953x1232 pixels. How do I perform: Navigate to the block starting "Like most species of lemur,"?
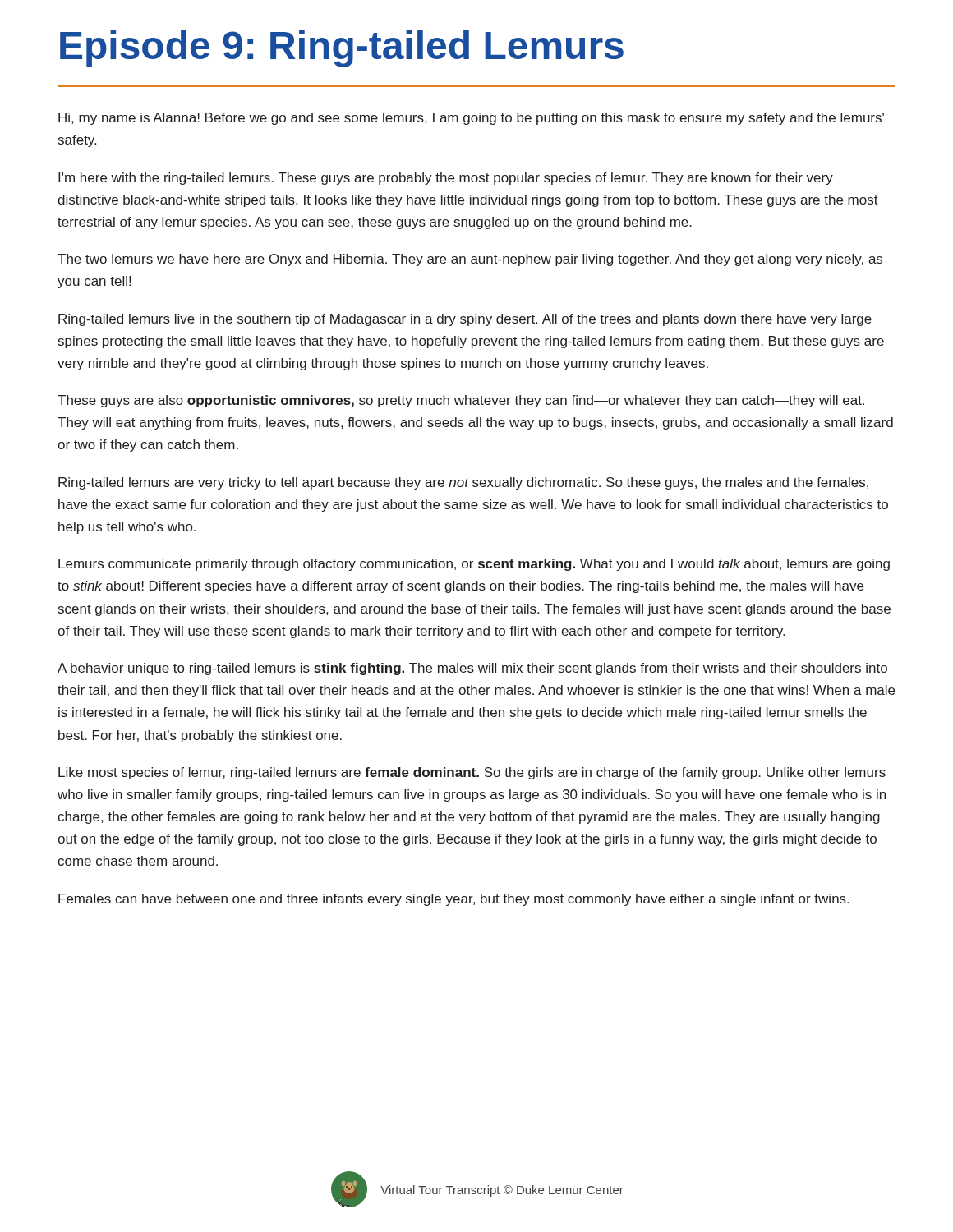[x=472, y=817]
